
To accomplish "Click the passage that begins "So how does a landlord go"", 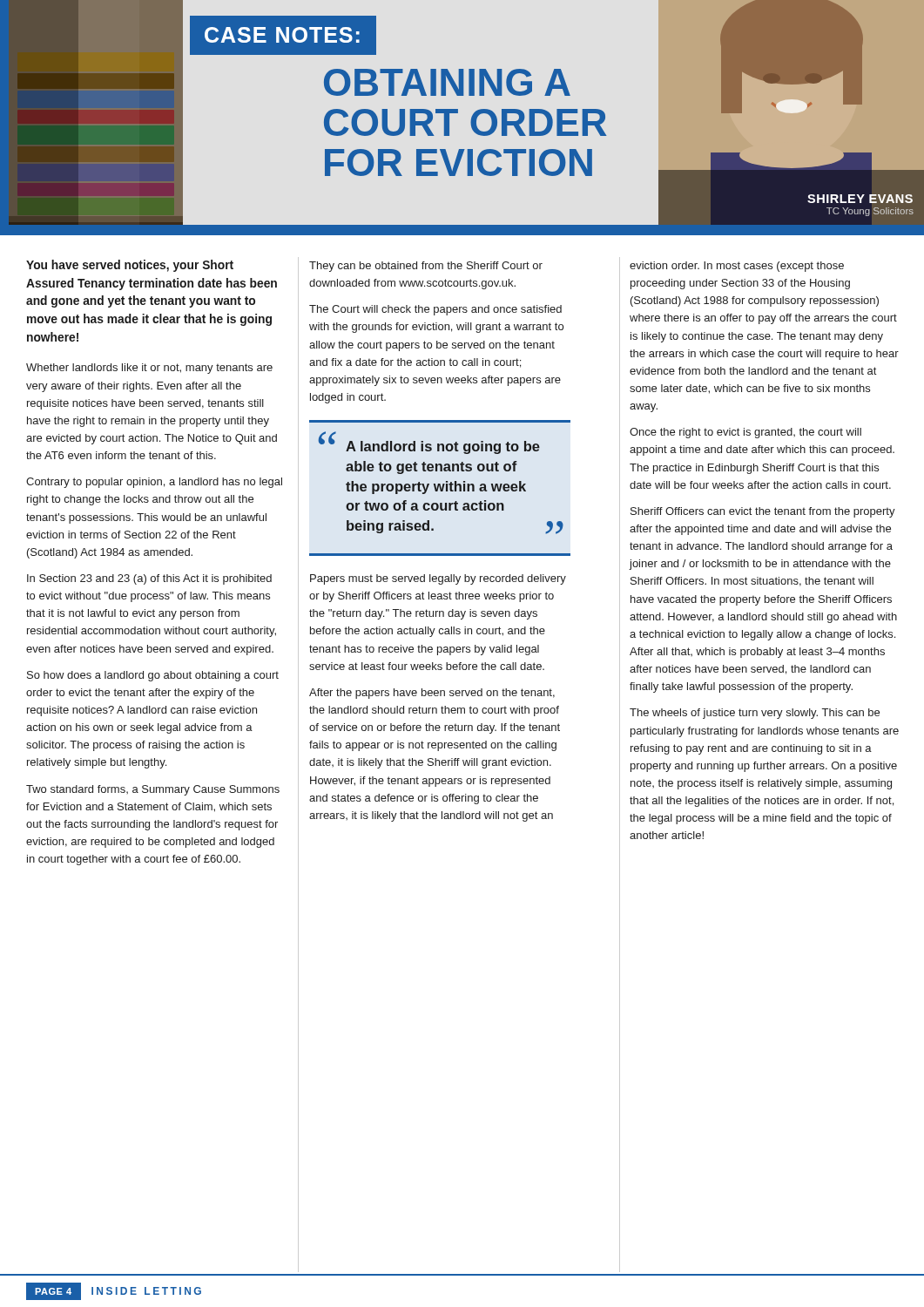I will tap(152, 718).
